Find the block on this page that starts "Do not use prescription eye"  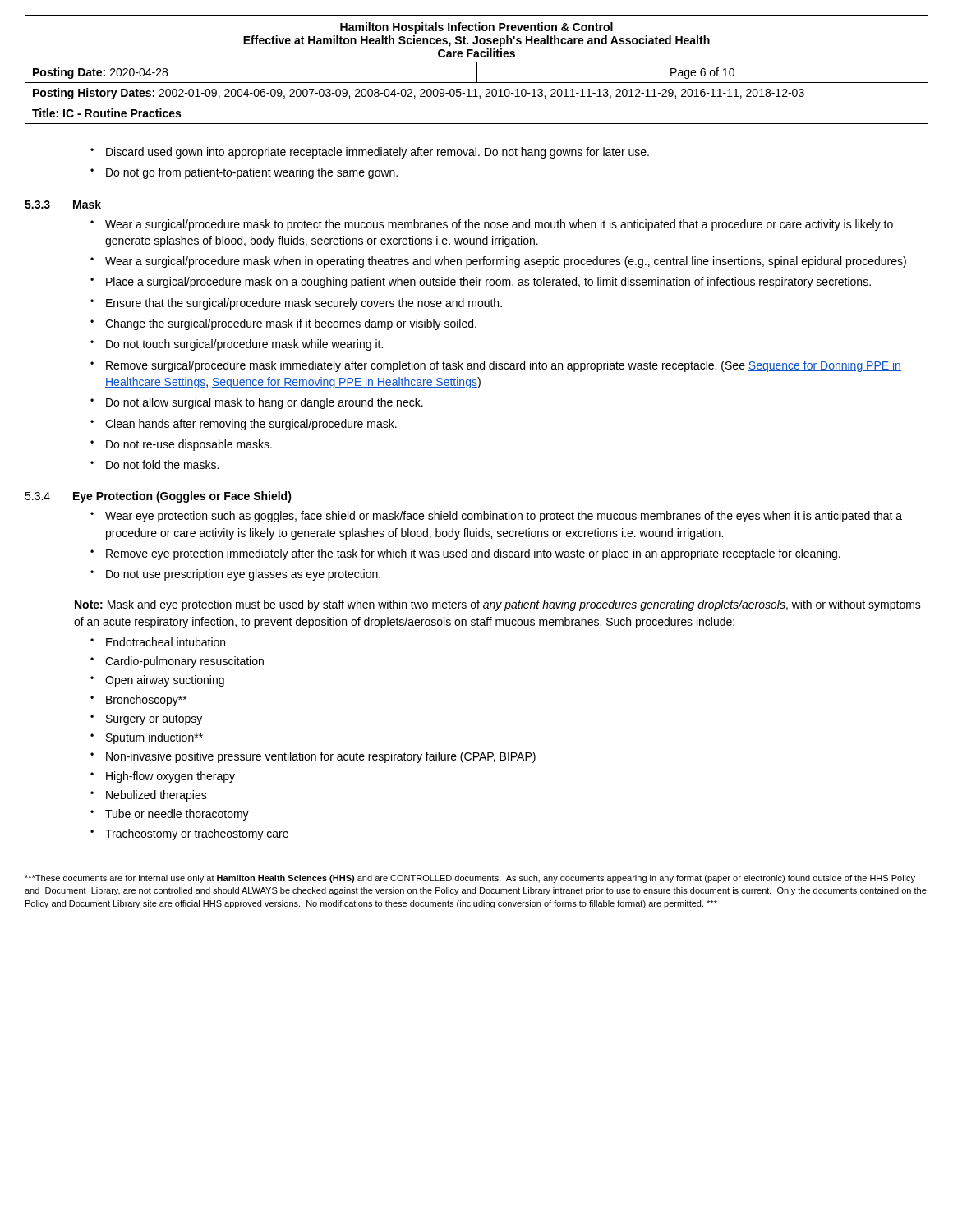pyautogui.click(x=243, y=574)
